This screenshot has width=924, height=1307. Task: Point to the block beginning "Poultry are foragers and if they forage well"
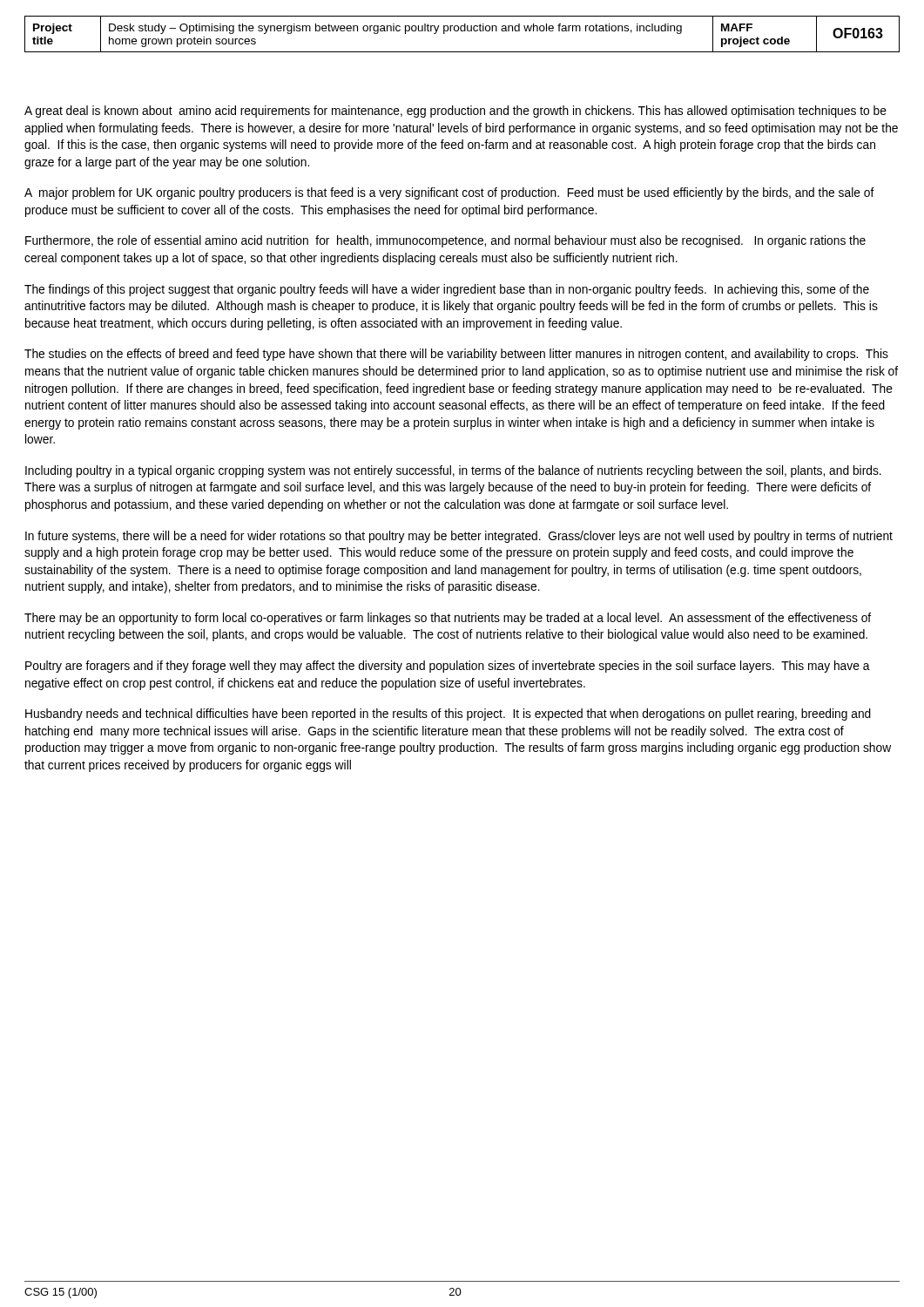(447, 675)
